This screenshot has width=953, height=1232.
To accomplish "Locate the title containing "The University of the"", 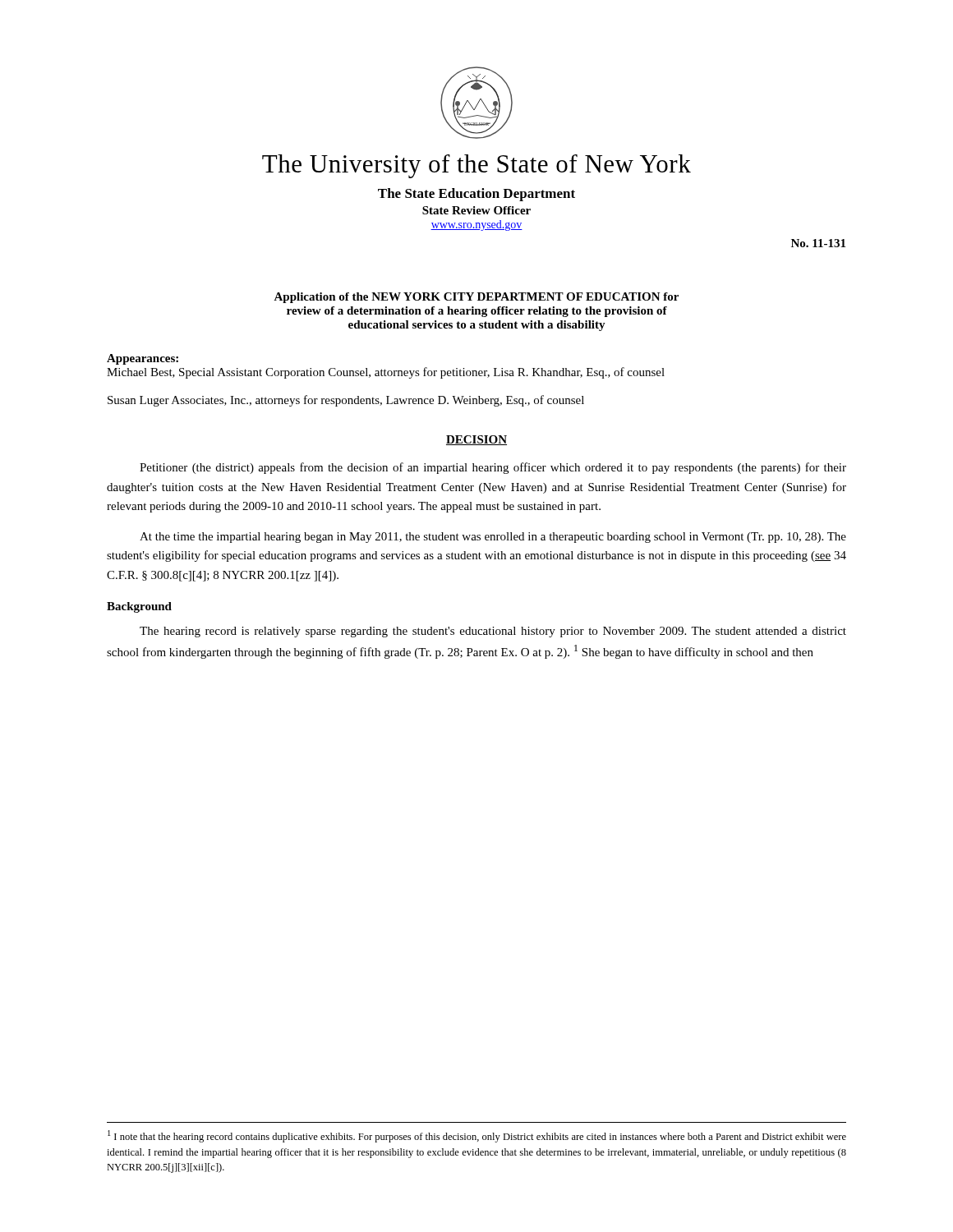I will pyautogui.click(x=476, y=164).
